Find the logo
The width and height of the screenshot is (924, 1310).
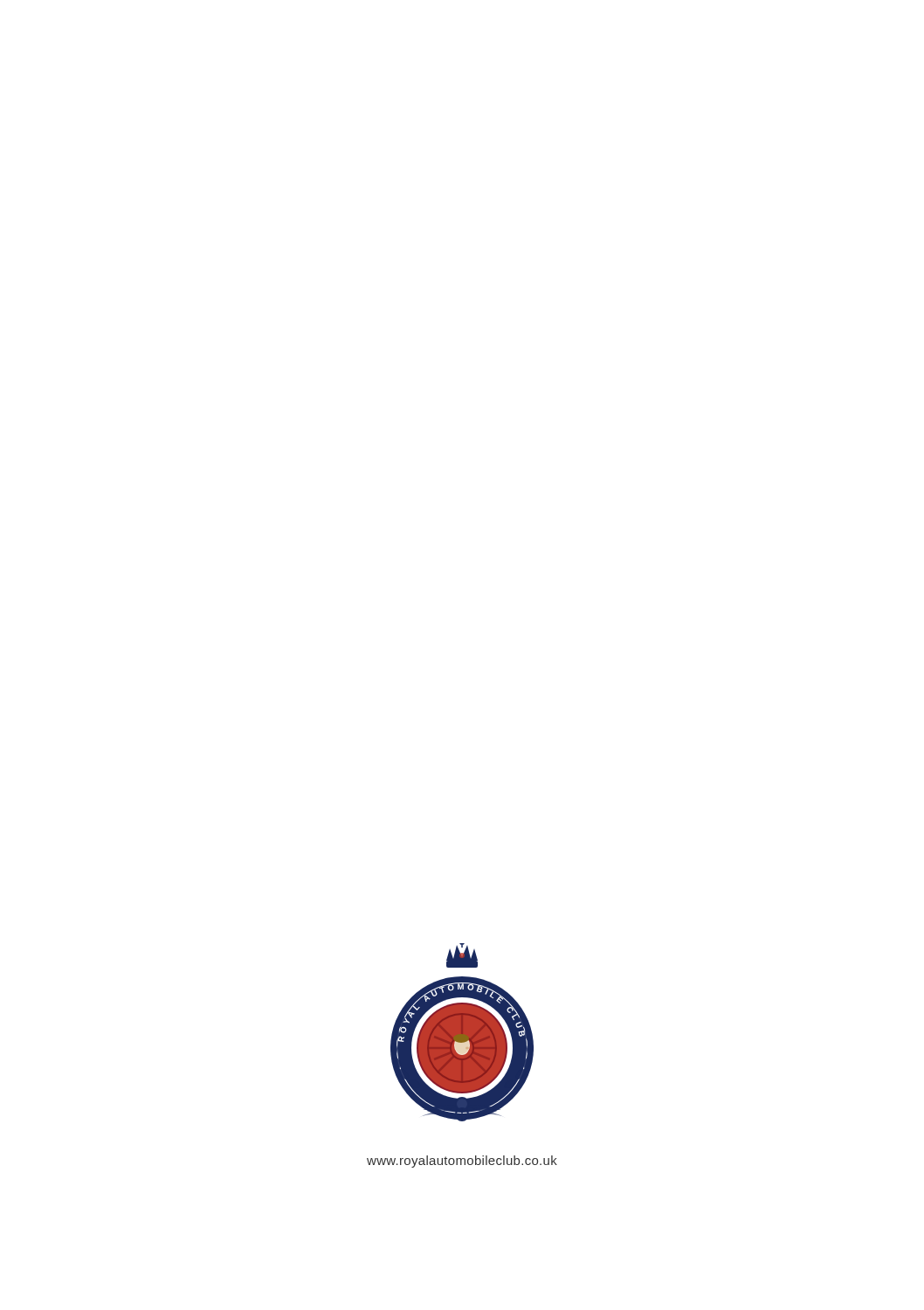[462, 1055]
